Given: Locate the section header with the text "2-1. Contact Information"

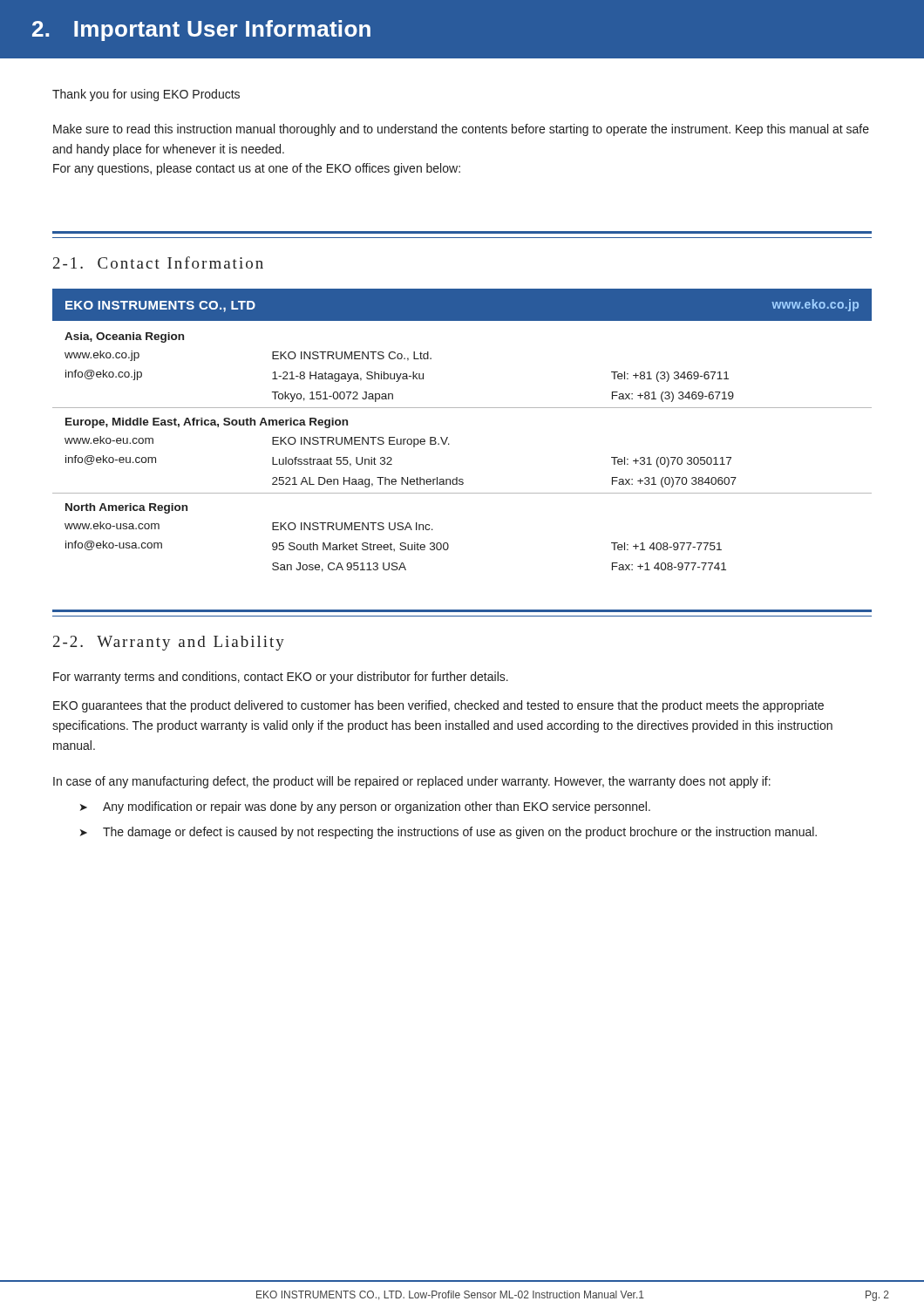Looking at the screenshot, I should [x=159, y=263].
